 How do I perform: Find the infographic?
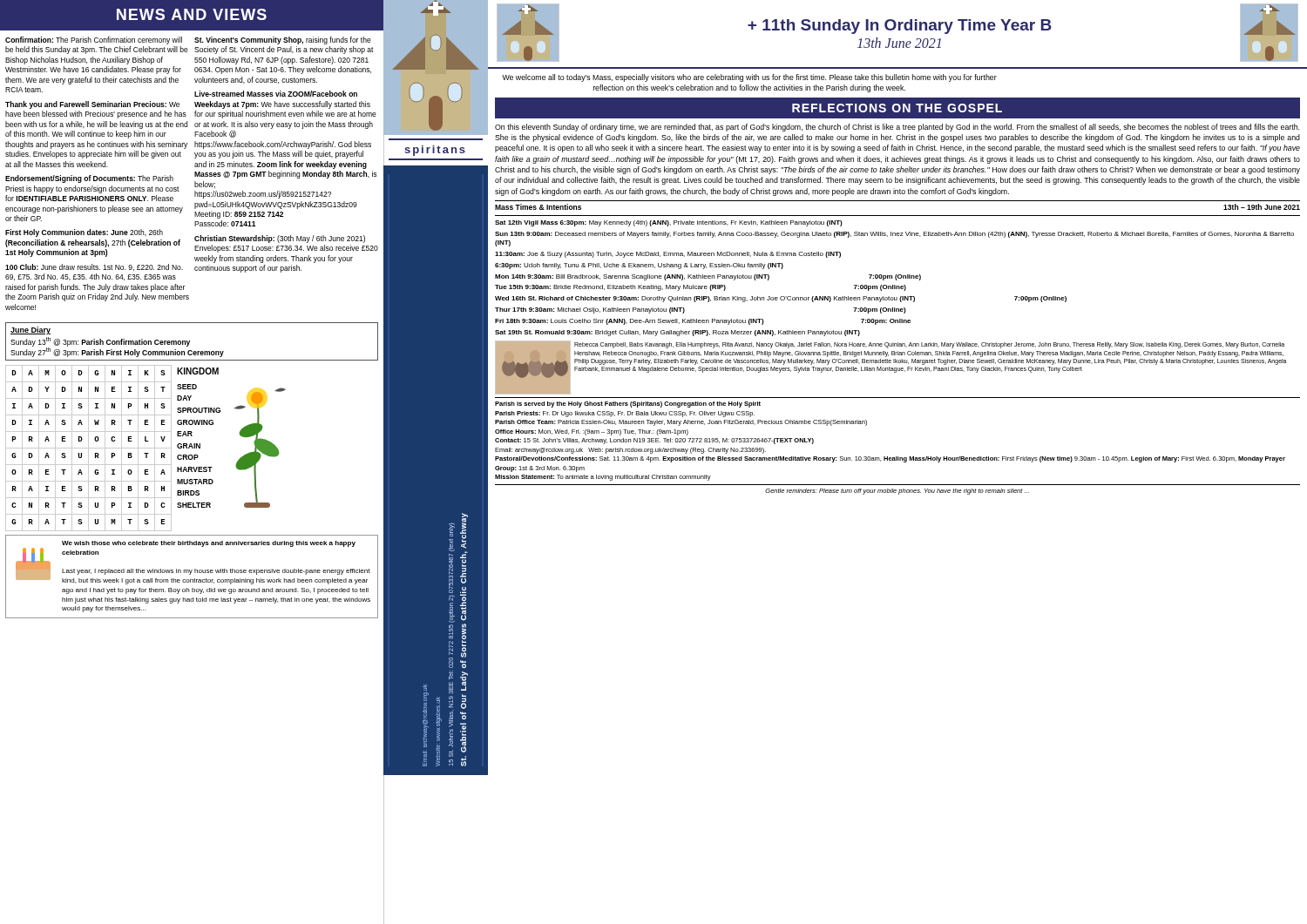coord(436,470)
